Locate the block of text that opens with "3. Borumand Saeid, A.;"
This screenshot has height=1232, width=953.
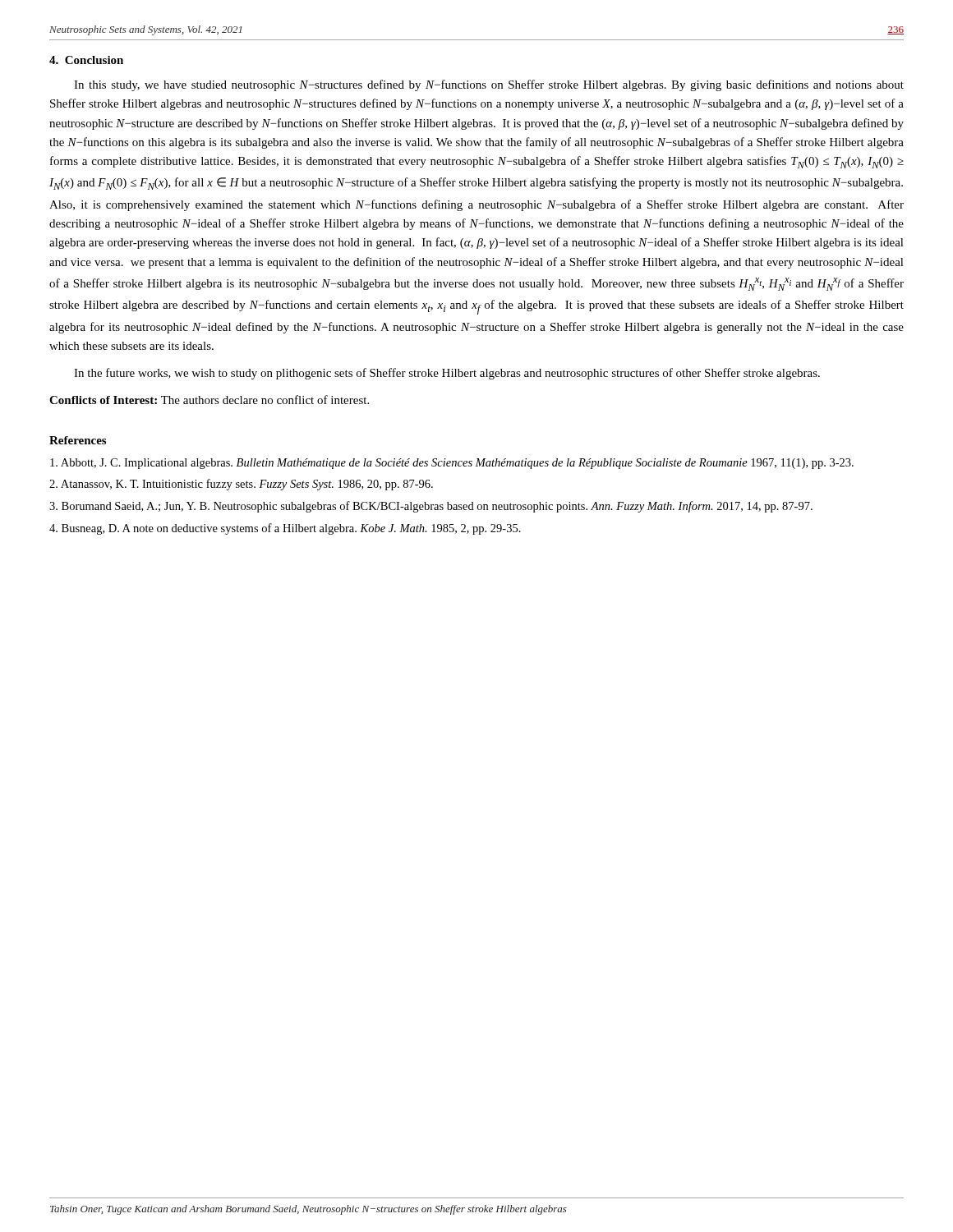click(x=431, y=506)
